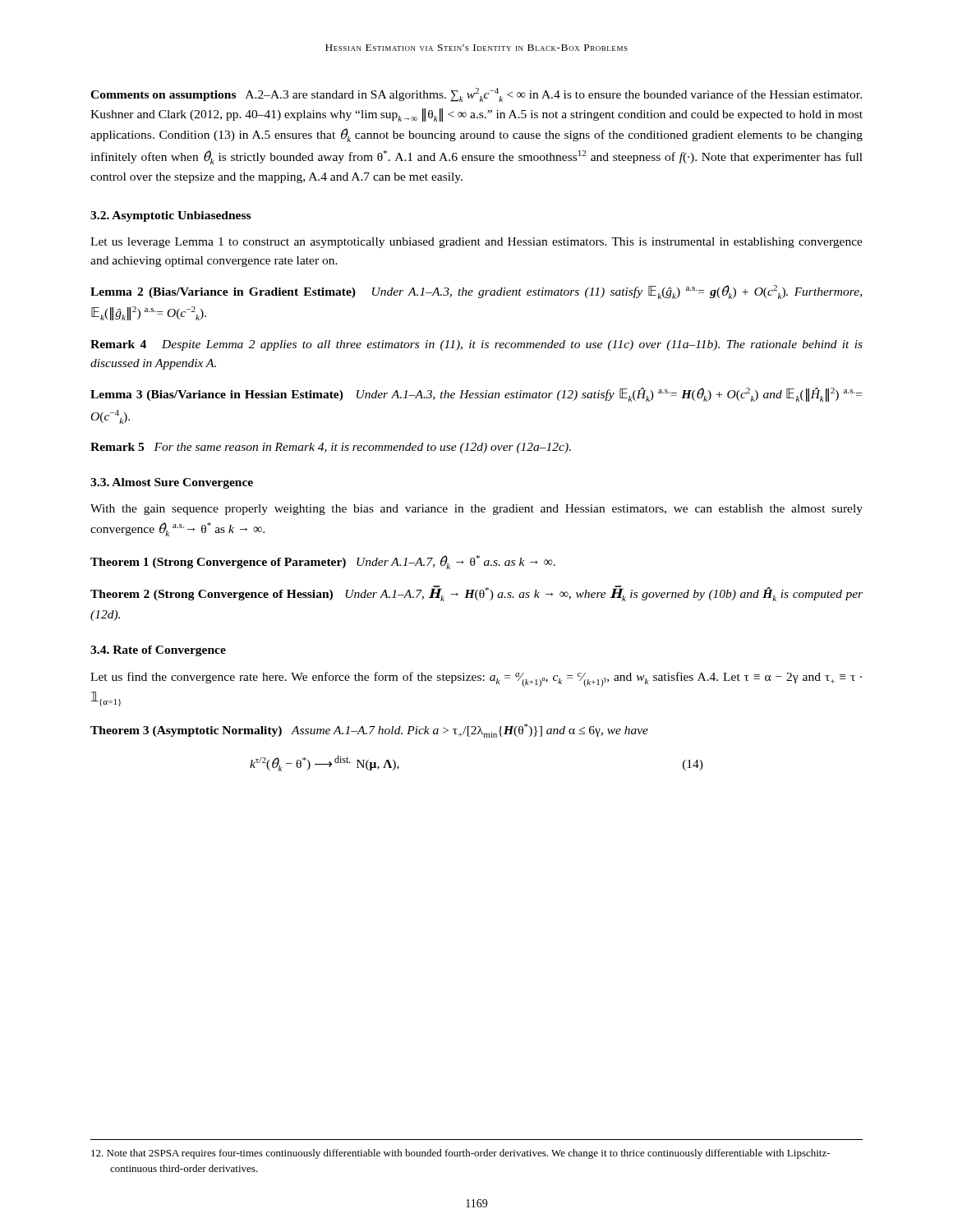Image resolution: width=953 pixels, height=1232 pixels.
Task: Find the text starting "Theorem 1 (Strong Convergence of Parameter) Under"
Action: click(323, 561)
